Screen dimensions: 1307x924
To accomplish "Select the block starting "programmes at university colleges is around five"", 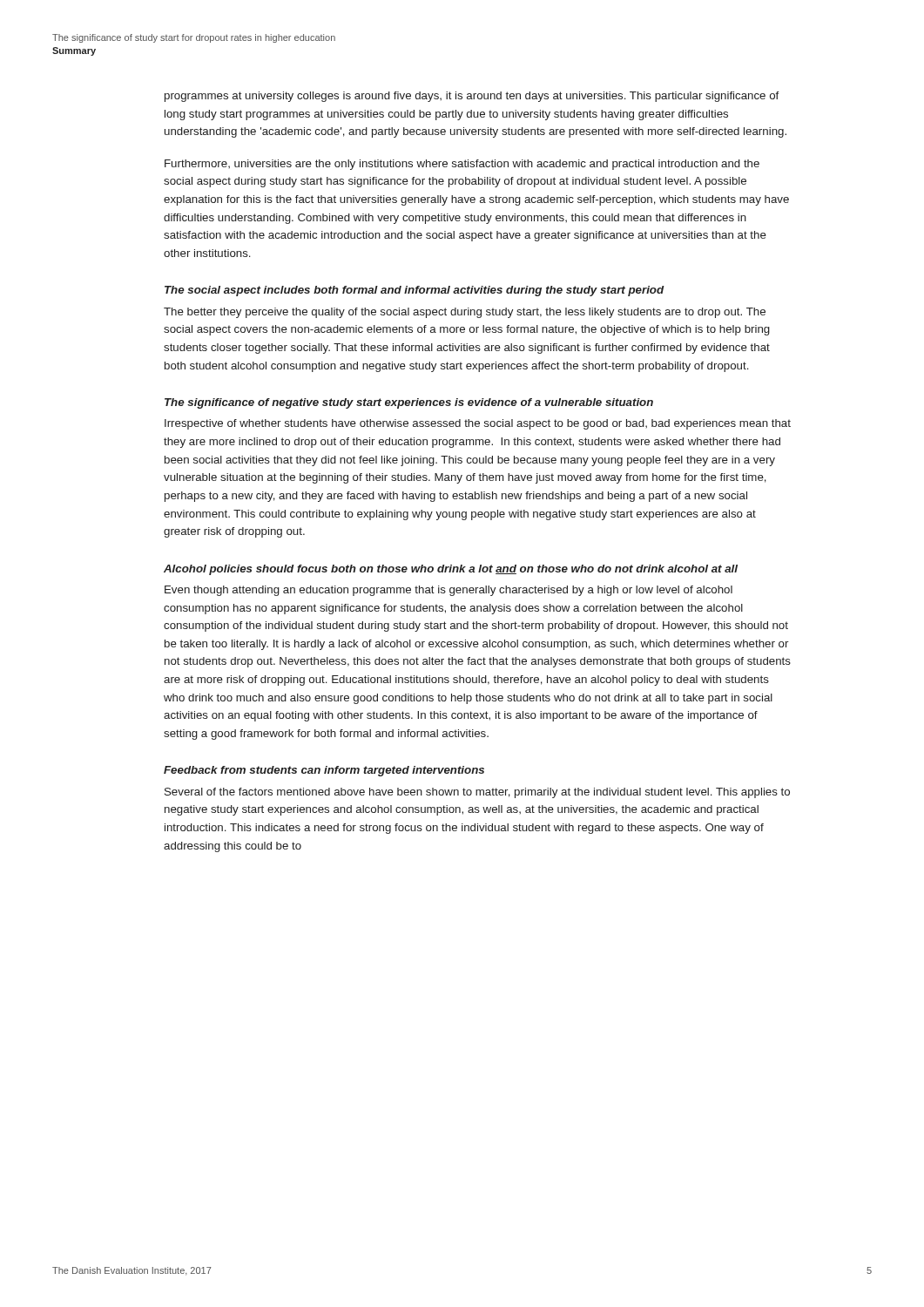I will click(476, 113).
